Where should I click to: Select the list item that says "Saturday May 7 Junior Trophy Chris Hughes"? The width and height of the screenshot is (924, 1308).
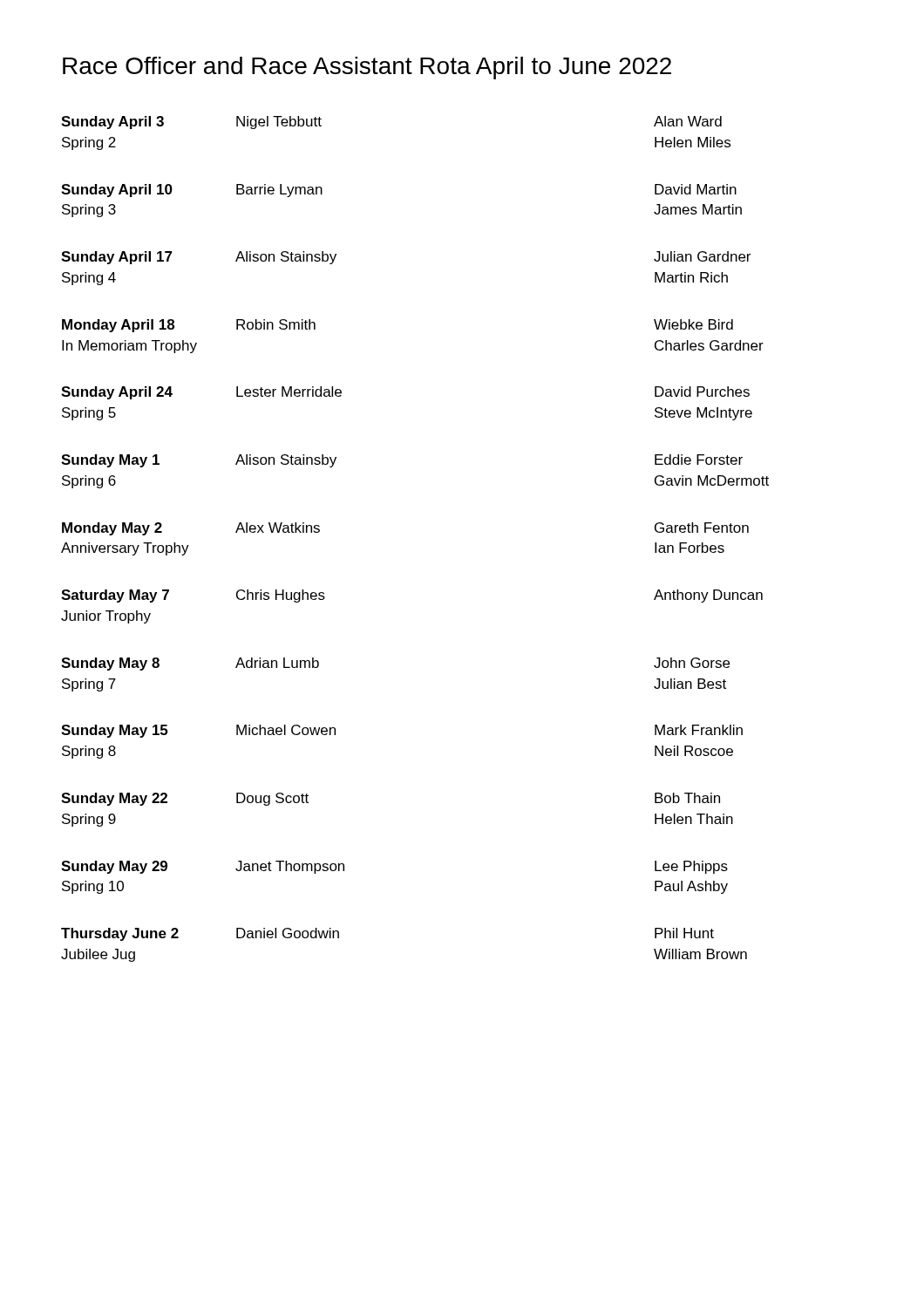click(115, 596)
